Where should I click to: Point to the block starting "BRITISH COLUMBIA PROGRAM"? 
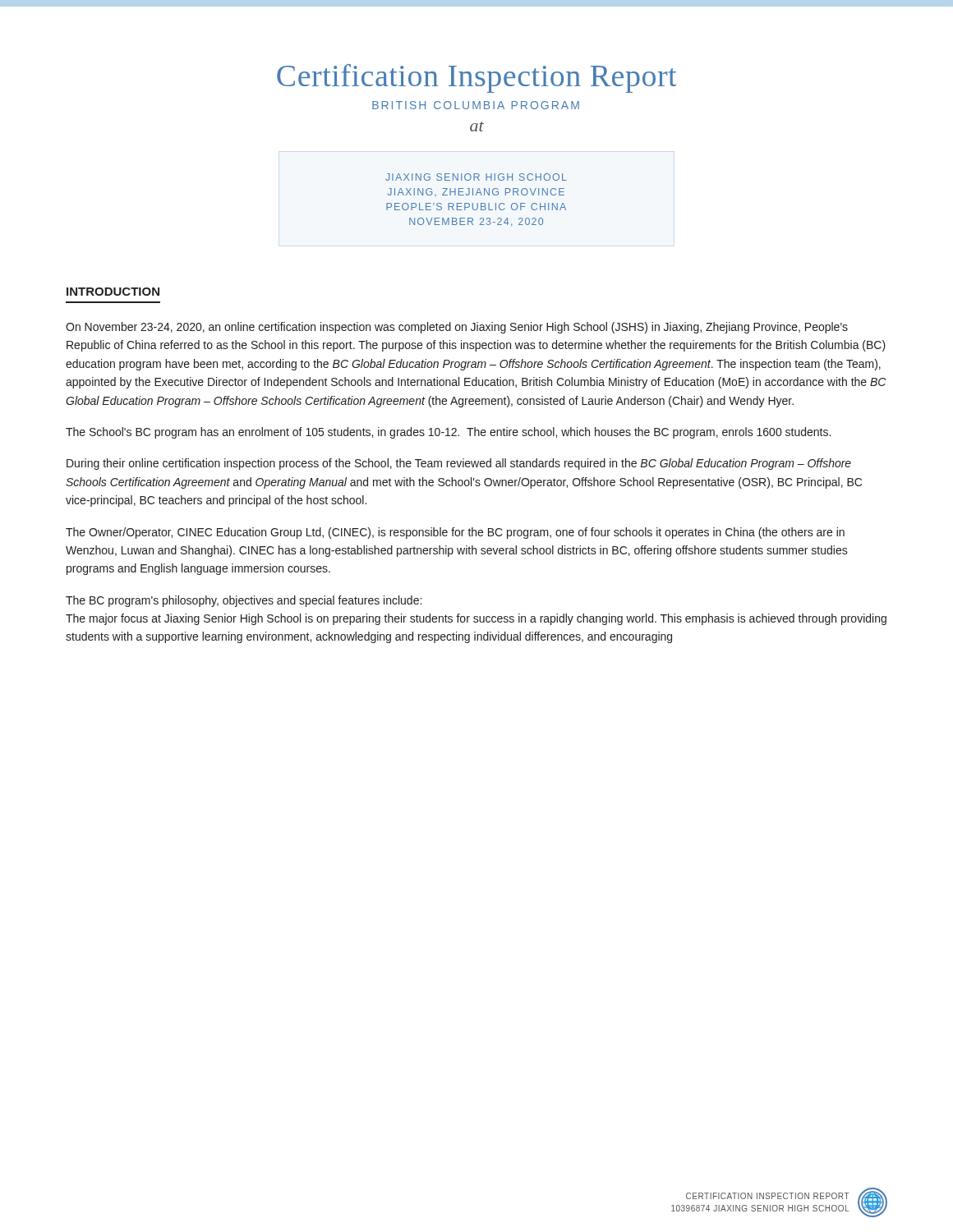coord(476,105)
